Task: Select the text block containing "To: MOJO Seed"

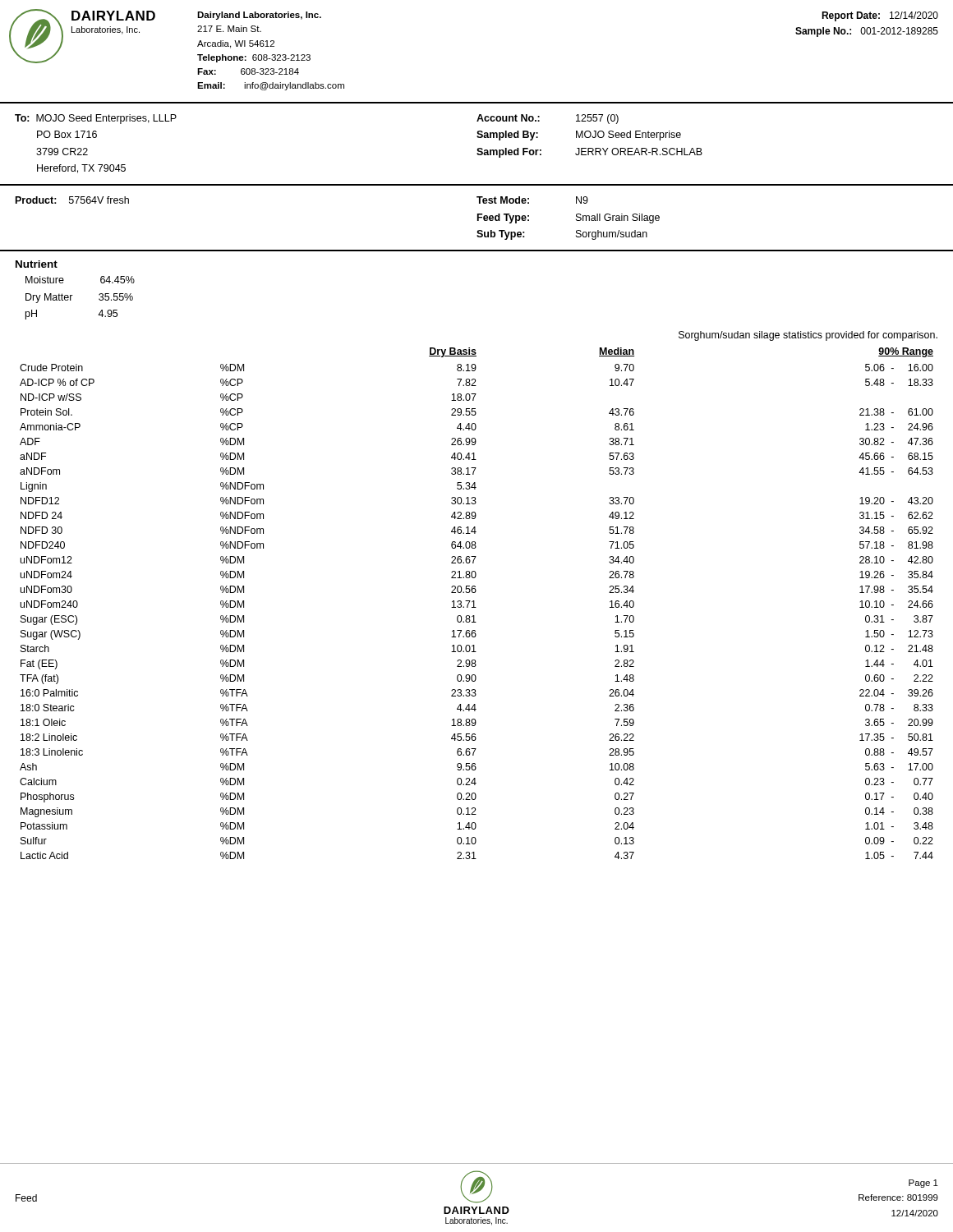Action: point(476,144)
